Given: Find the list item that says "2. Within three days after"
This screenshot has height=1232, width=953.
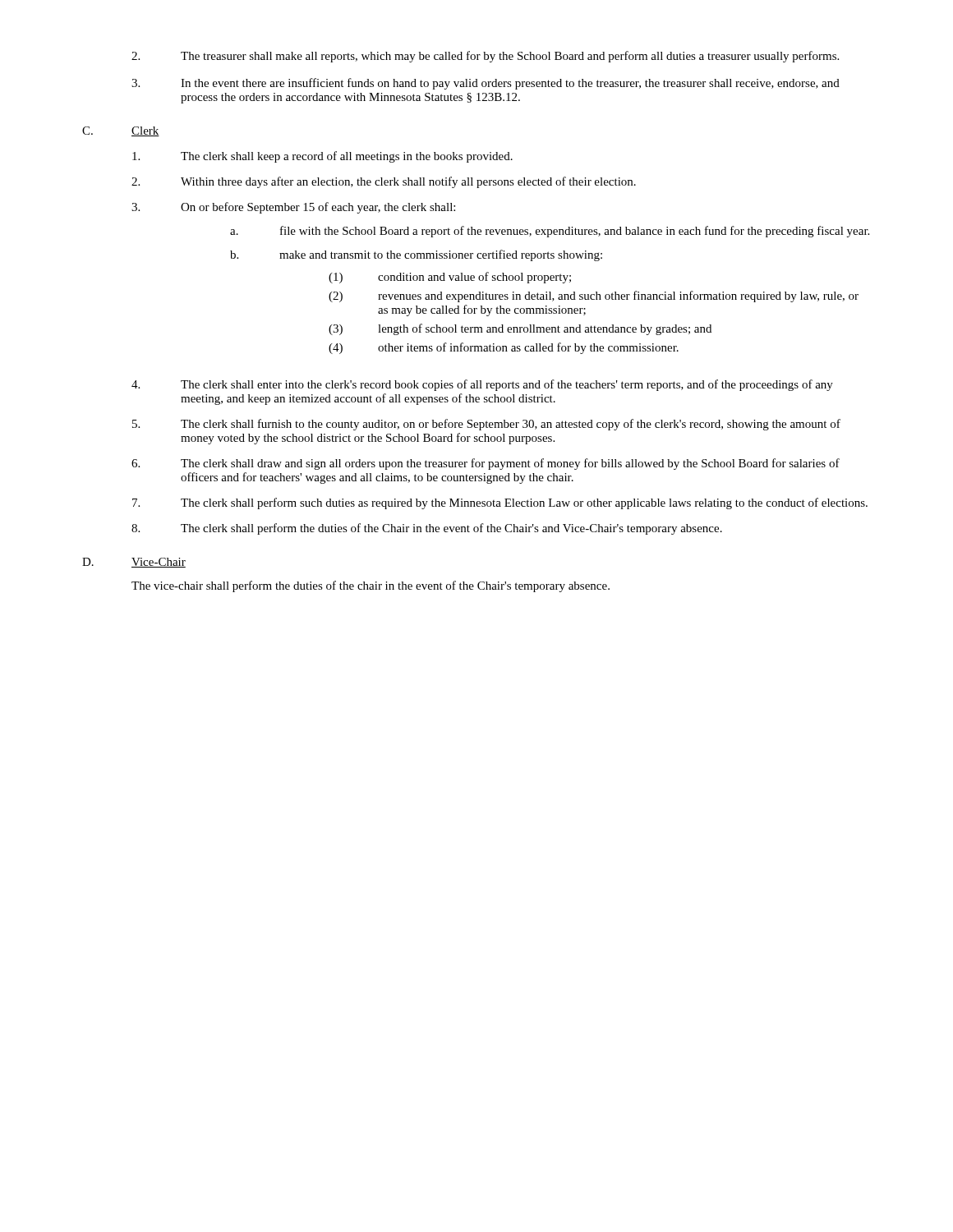Looking at the screenshot, I should 501,182.
